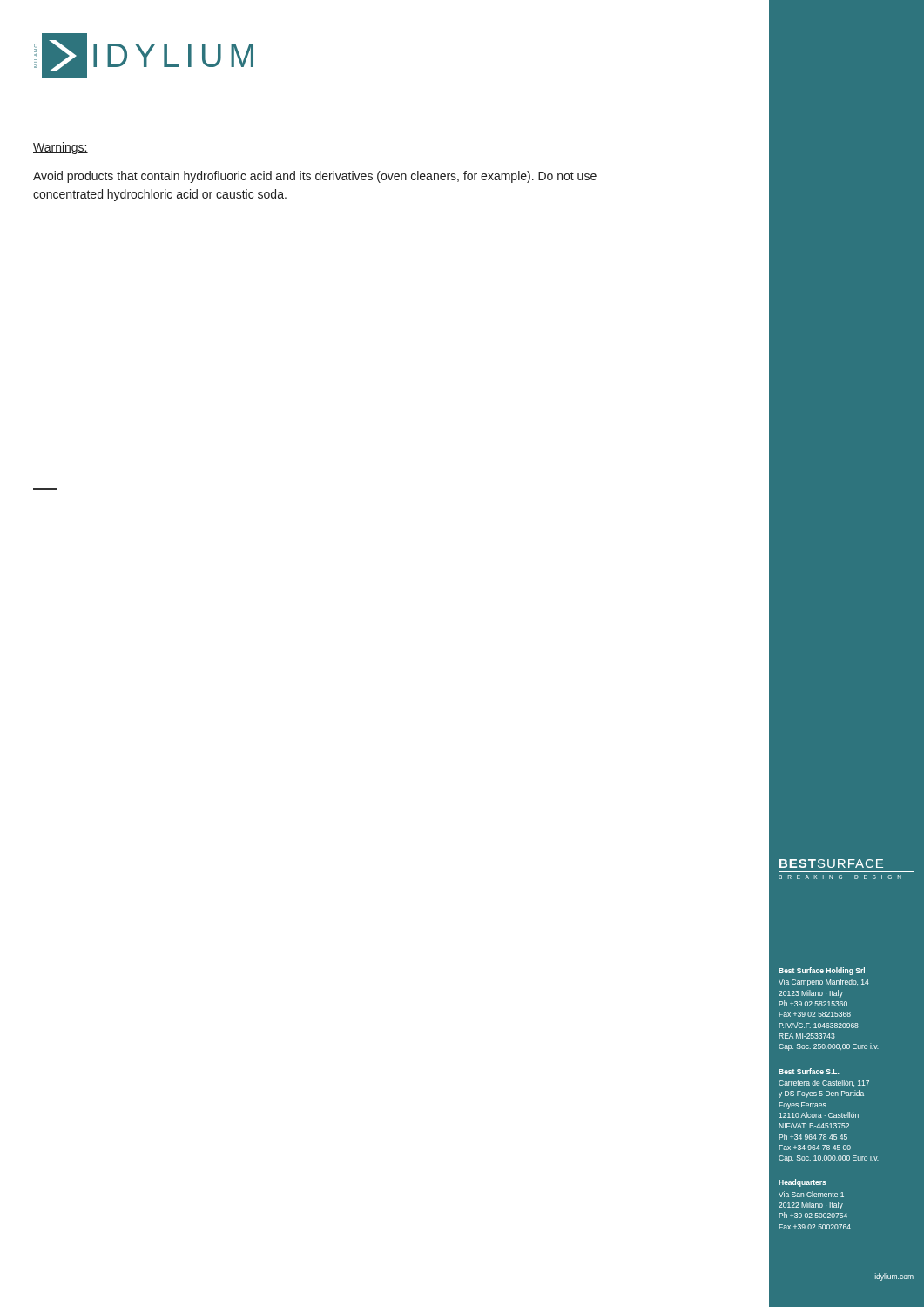The image size is (924, 1307).
Task: Find the passage starting "Headquarters Via San Clemente 1 20122"
Action: 846,1204
